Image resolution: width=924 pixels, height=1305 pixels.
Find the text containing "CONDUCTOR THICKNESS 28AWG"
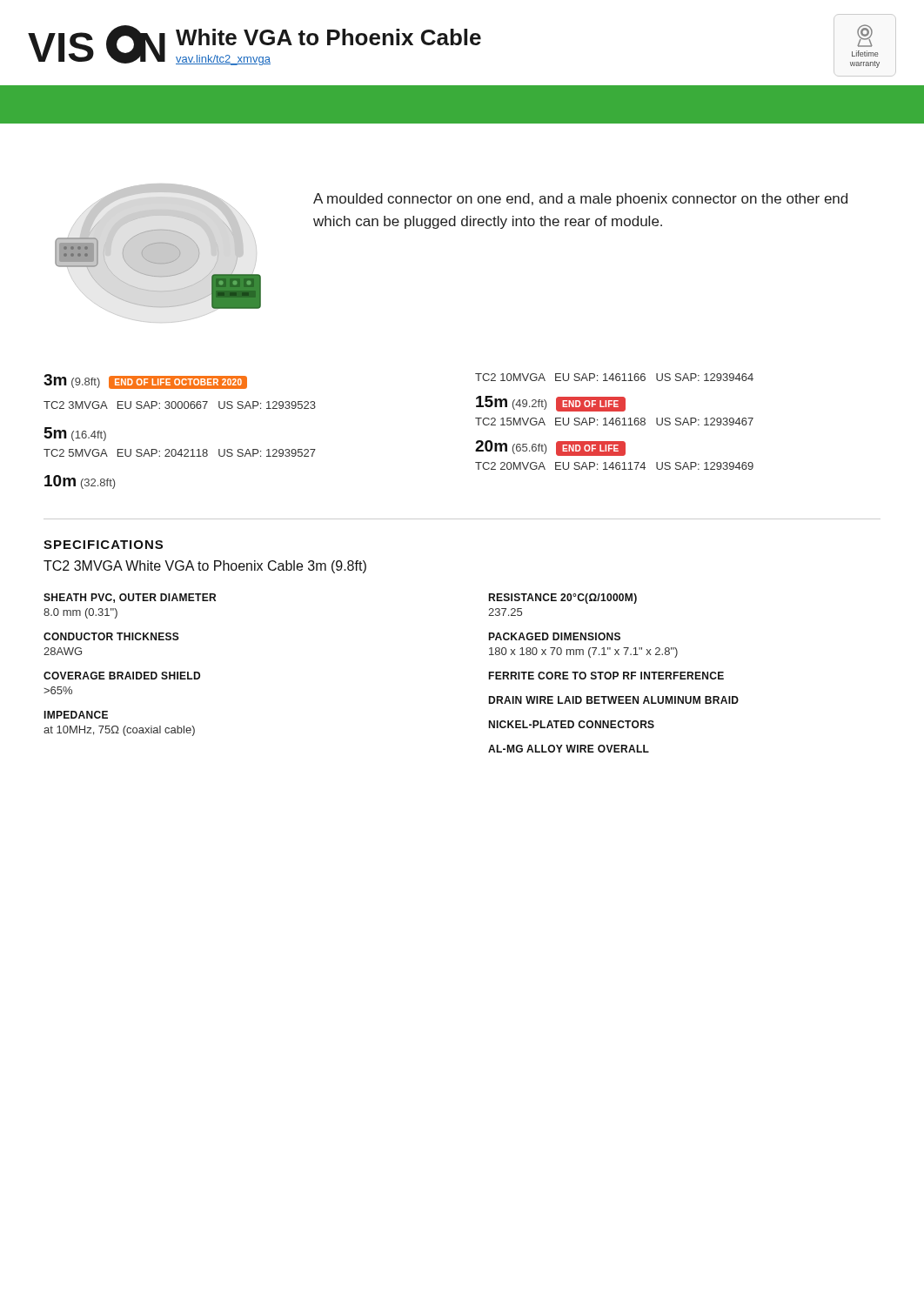(111, 636)
